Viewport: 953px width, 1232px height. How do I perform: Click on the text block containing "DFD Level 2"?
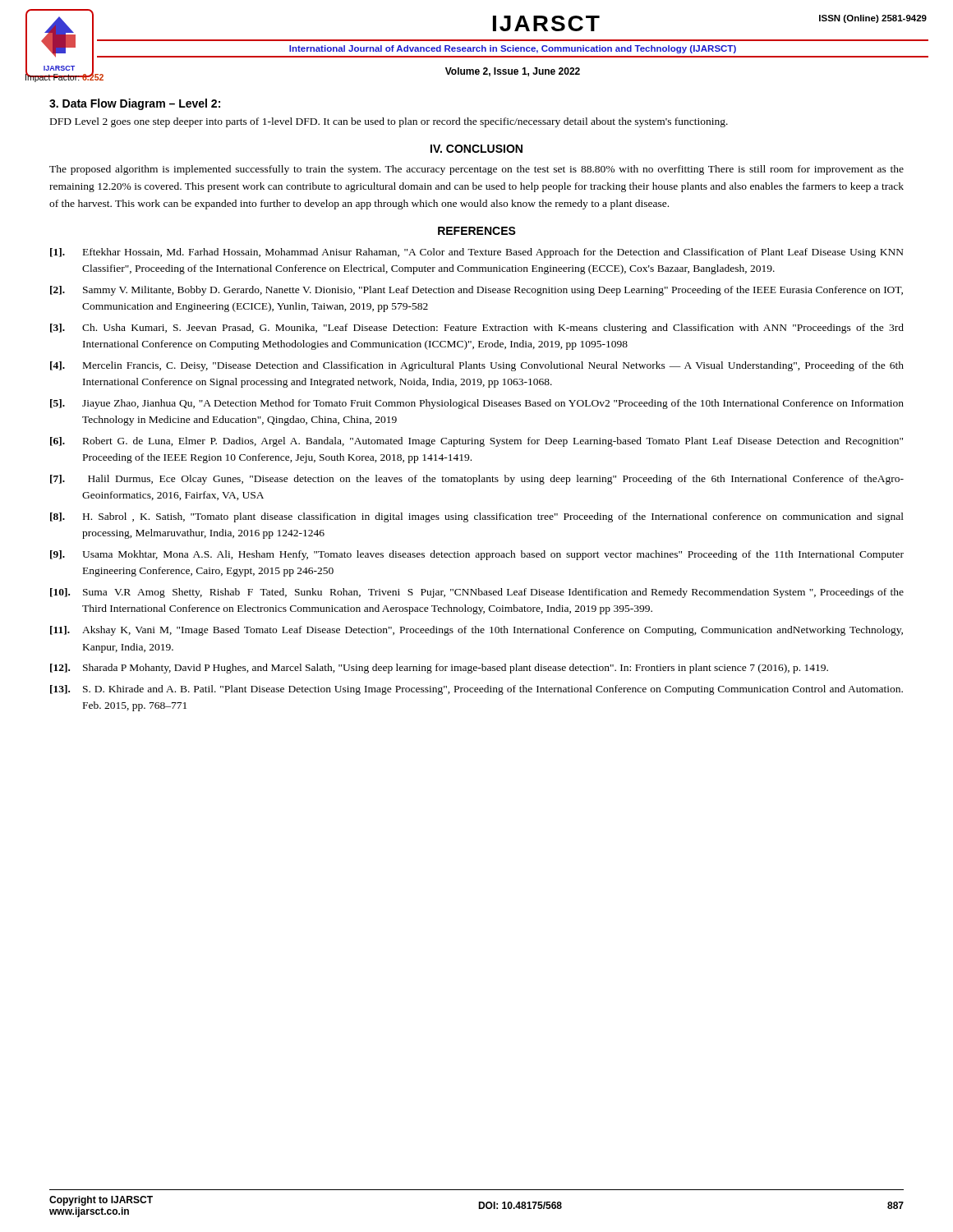click(x=389, y=121)
